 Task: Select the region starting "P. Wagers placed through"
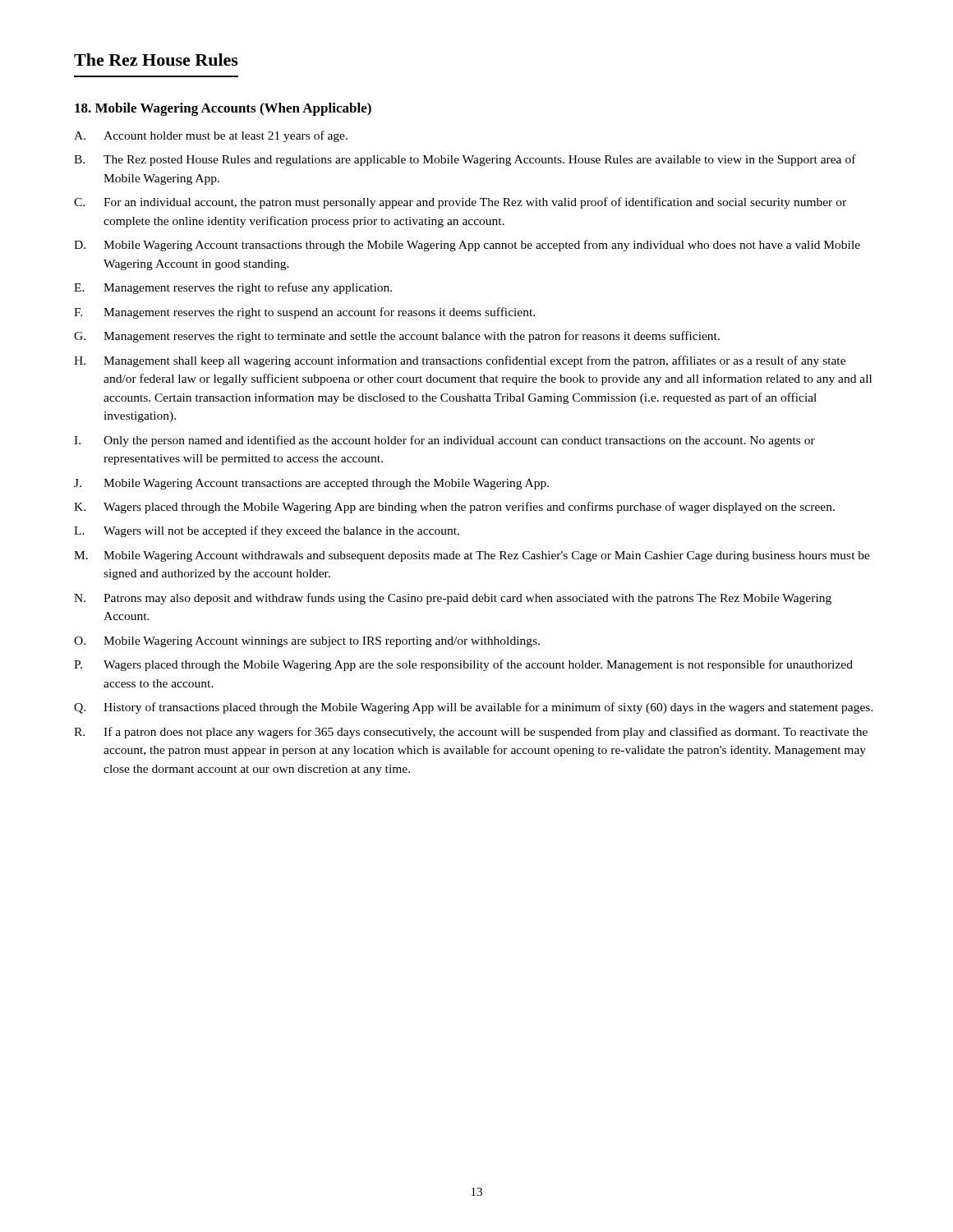point(476,674)
